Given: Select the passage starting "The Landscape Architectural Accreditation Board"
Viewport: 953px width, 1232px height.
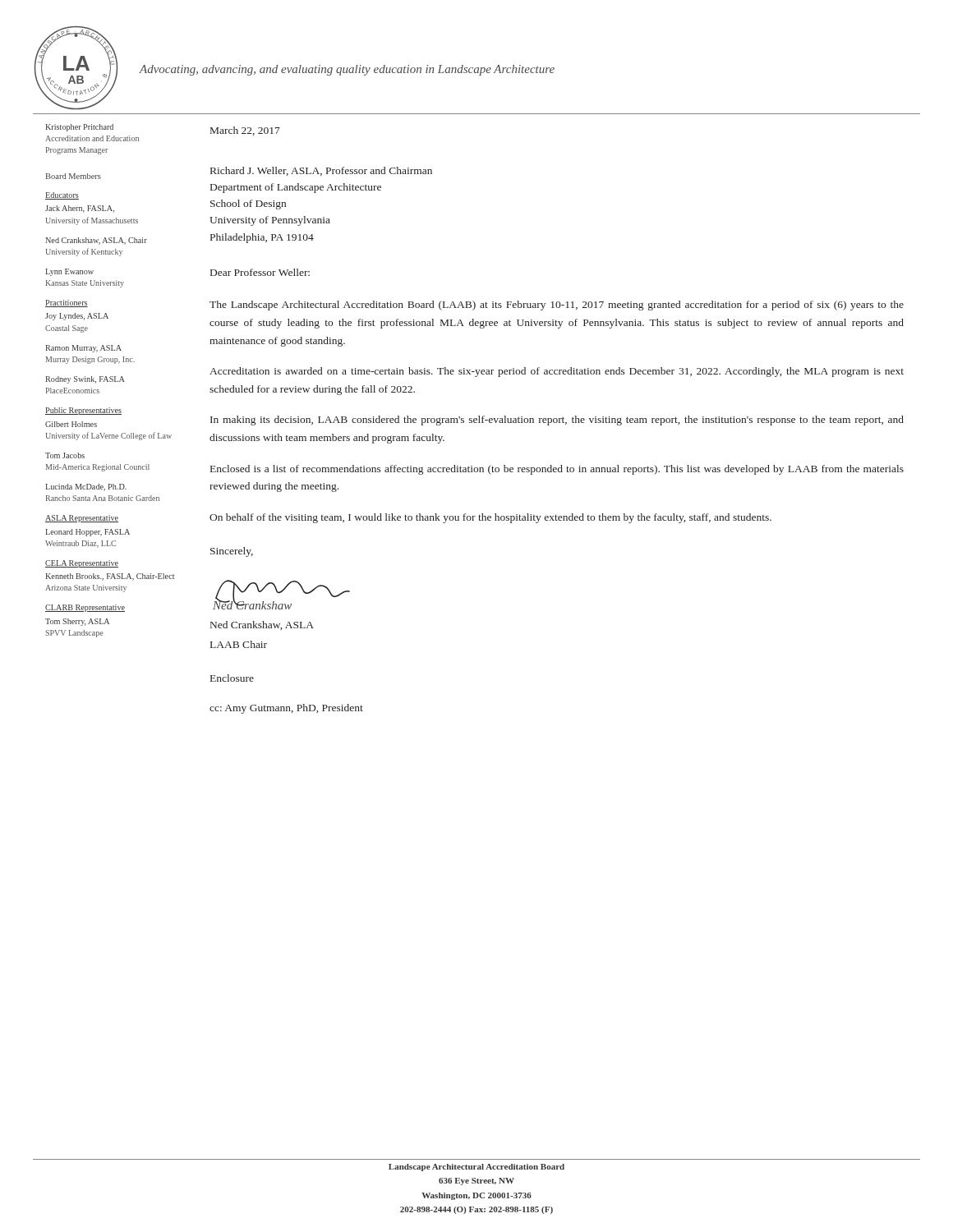Looking at the screenshot, I should (557, 322).
